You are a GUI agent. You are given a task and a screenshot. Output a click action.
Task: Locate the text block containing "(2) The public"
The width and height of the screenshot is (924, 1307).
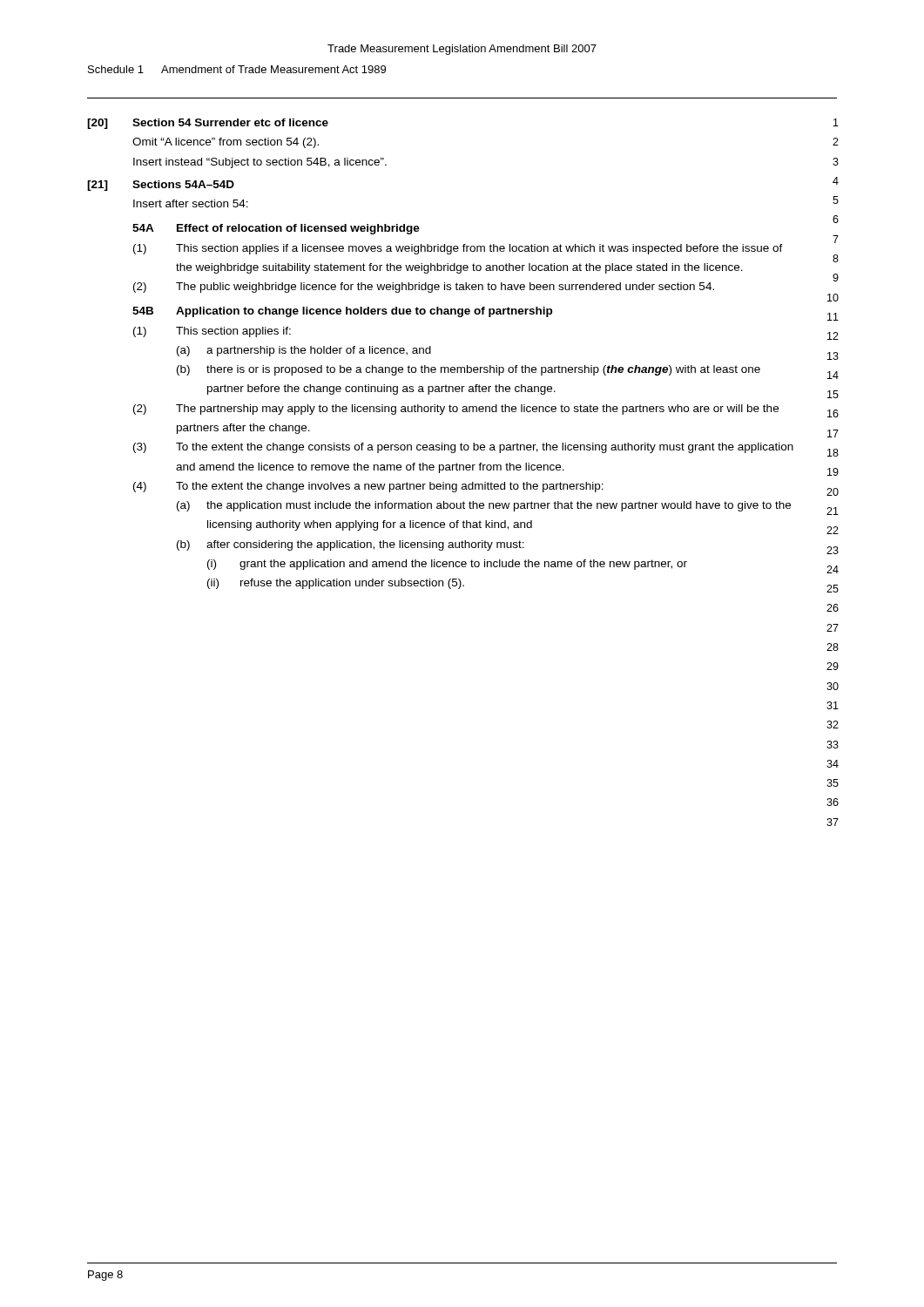465,287
